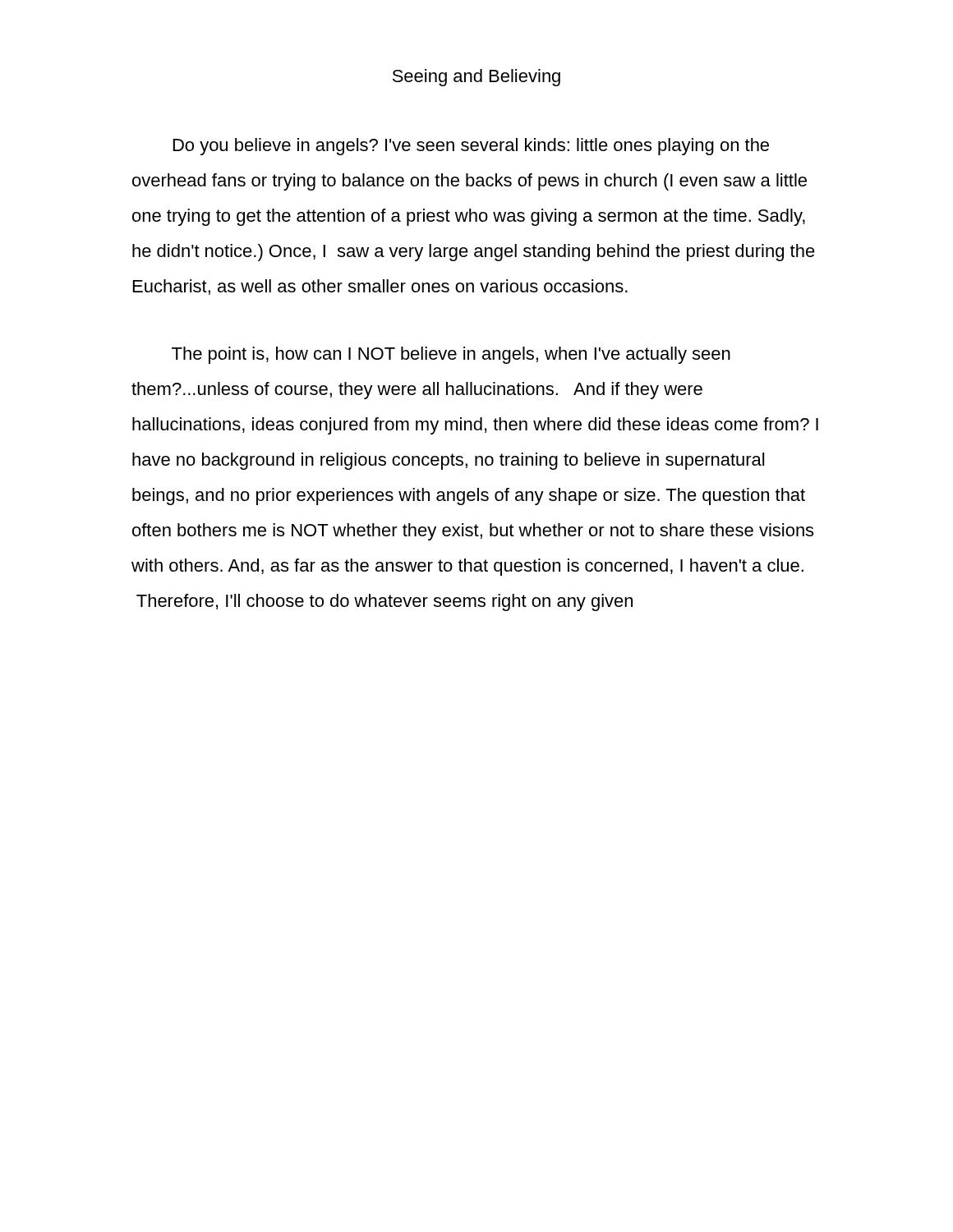Screen dimensions: 1232x953
Task: Select the title containing "Seeing and Believing"
Action: click(476, 76)
